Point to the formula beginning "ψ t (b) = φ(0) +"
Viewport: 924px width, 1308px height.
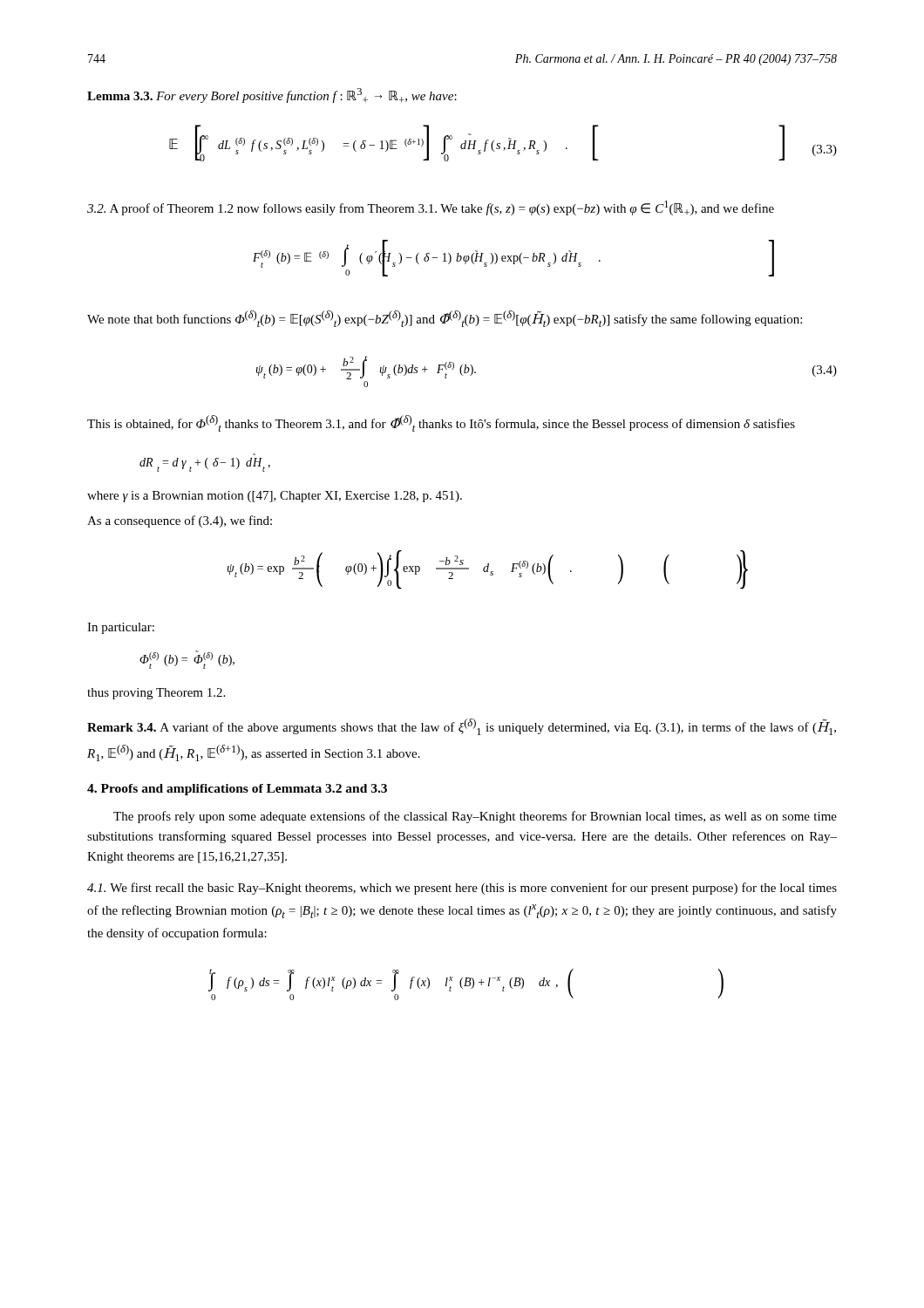tap(462, 370)
